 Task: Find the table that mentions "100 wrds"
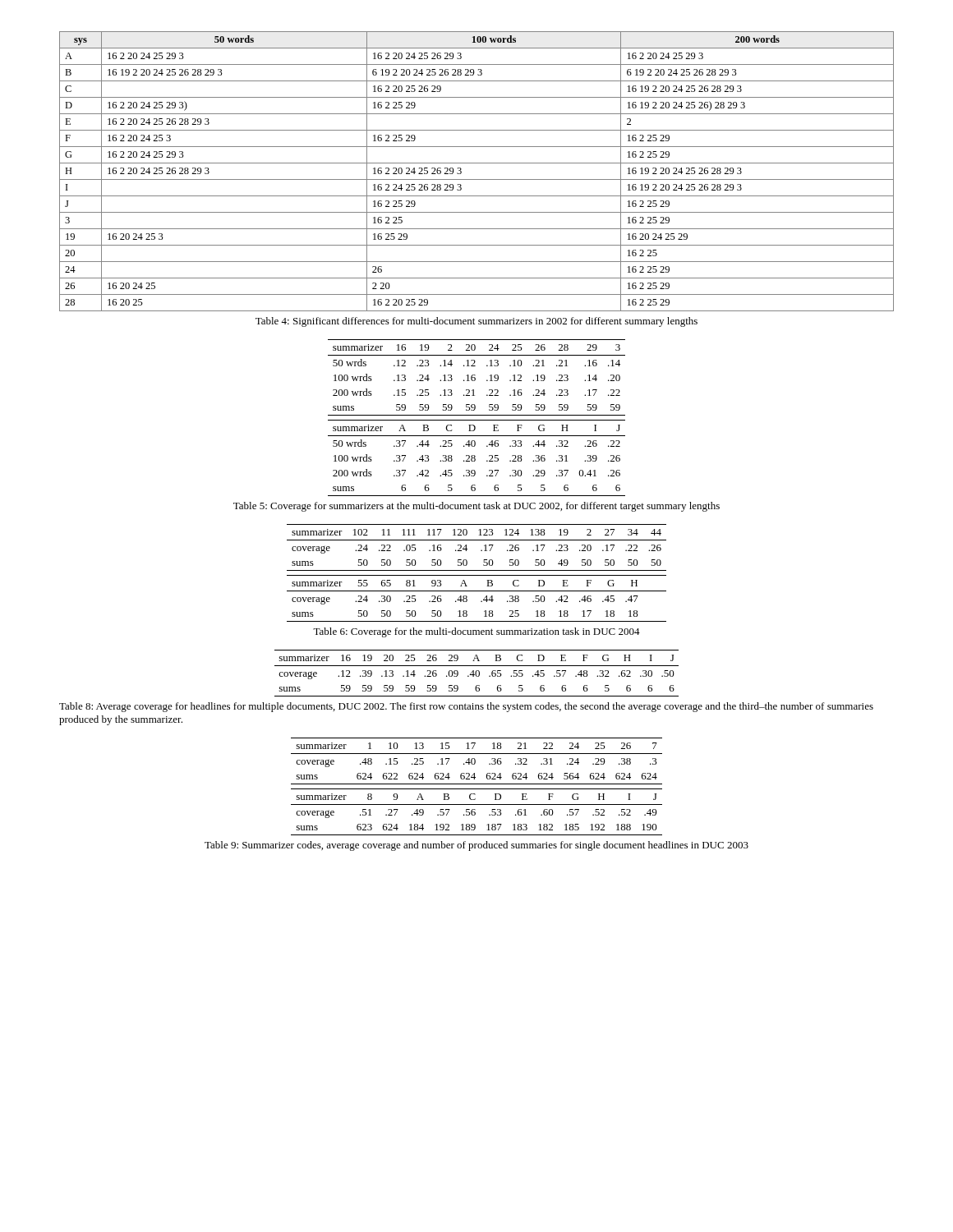[476, 418]
